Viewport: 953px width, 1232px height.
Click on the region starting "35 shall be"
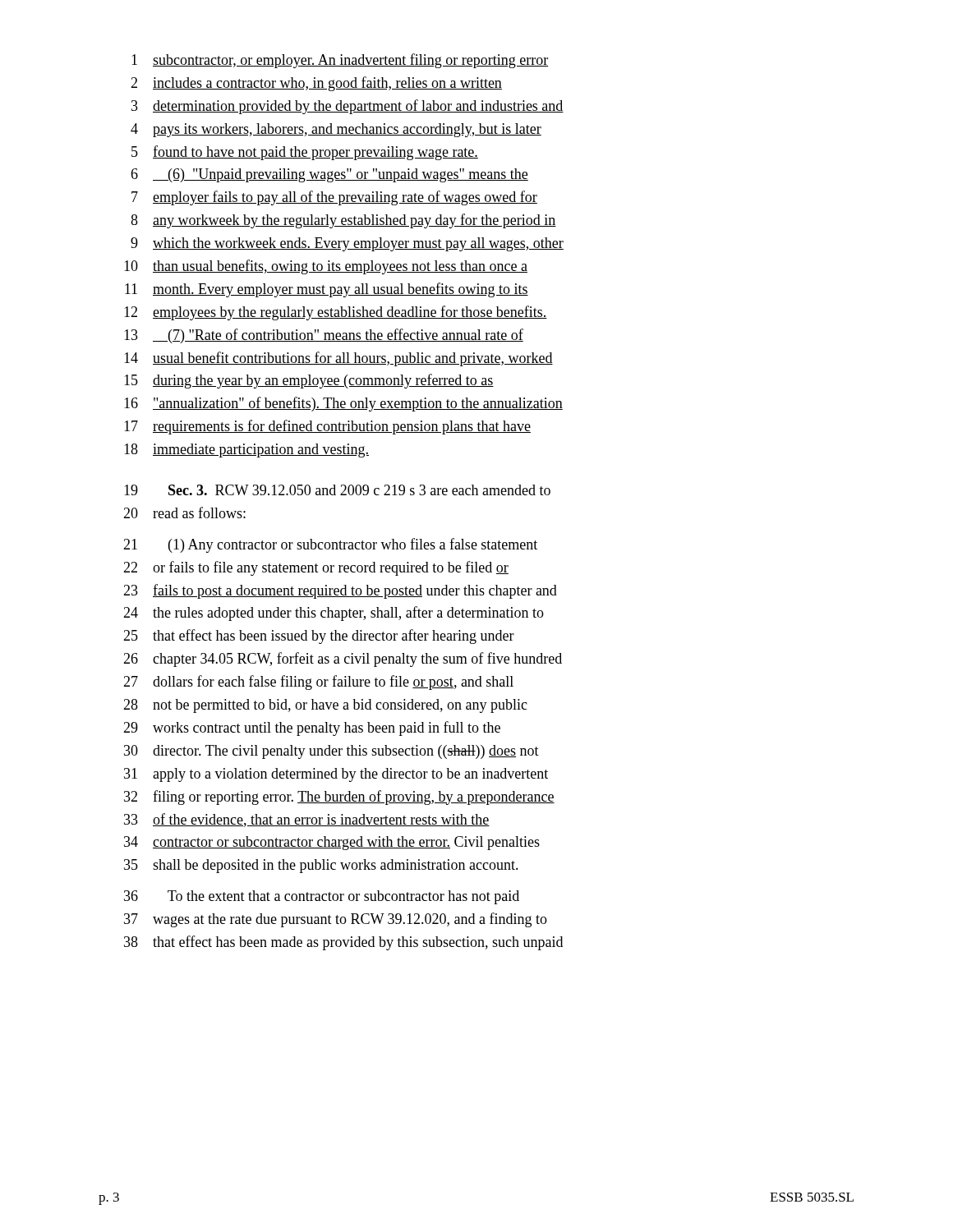click(476, 866)
